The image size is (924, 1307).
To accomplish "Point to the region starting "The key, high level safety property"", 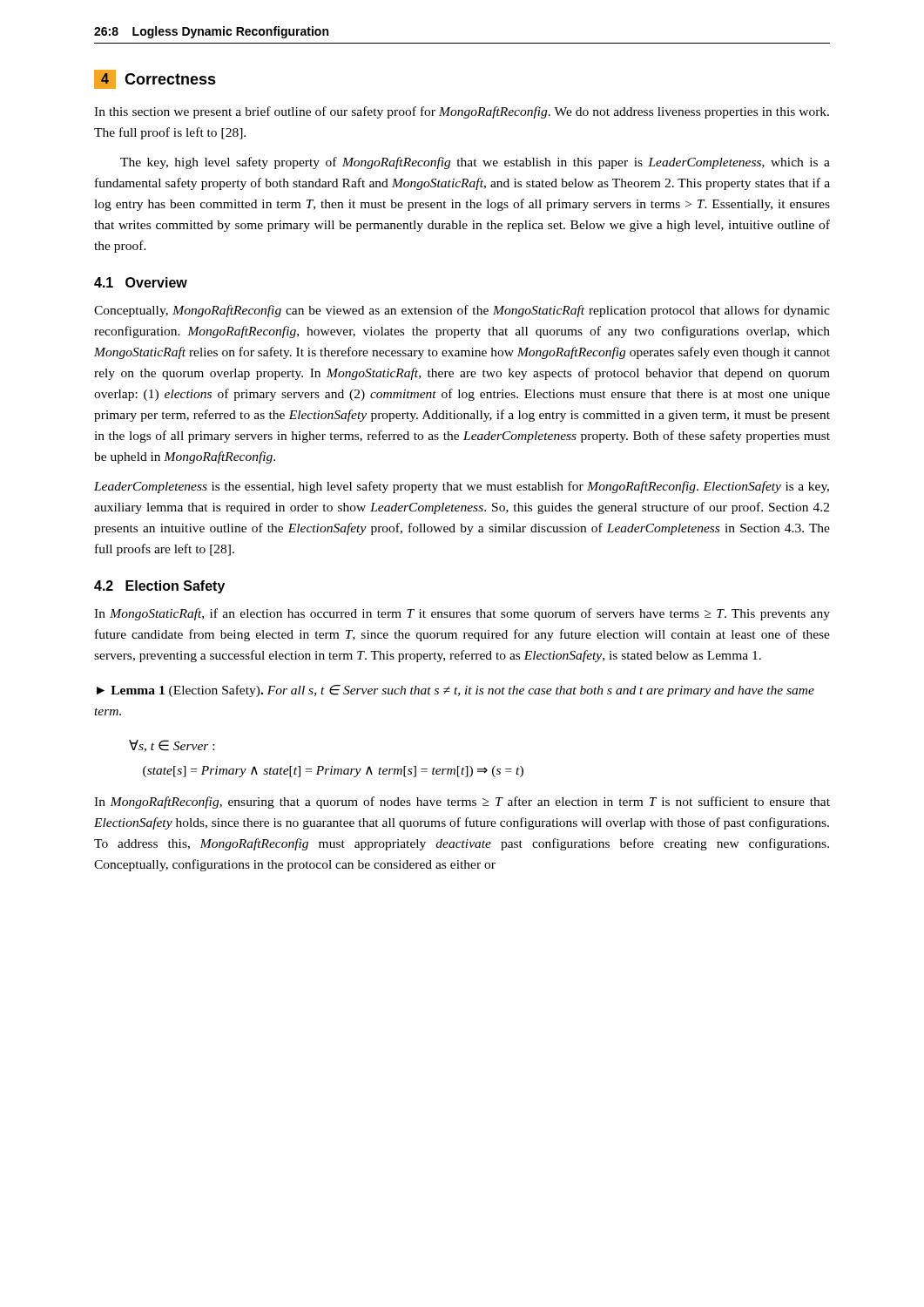I will pos(462,203).
